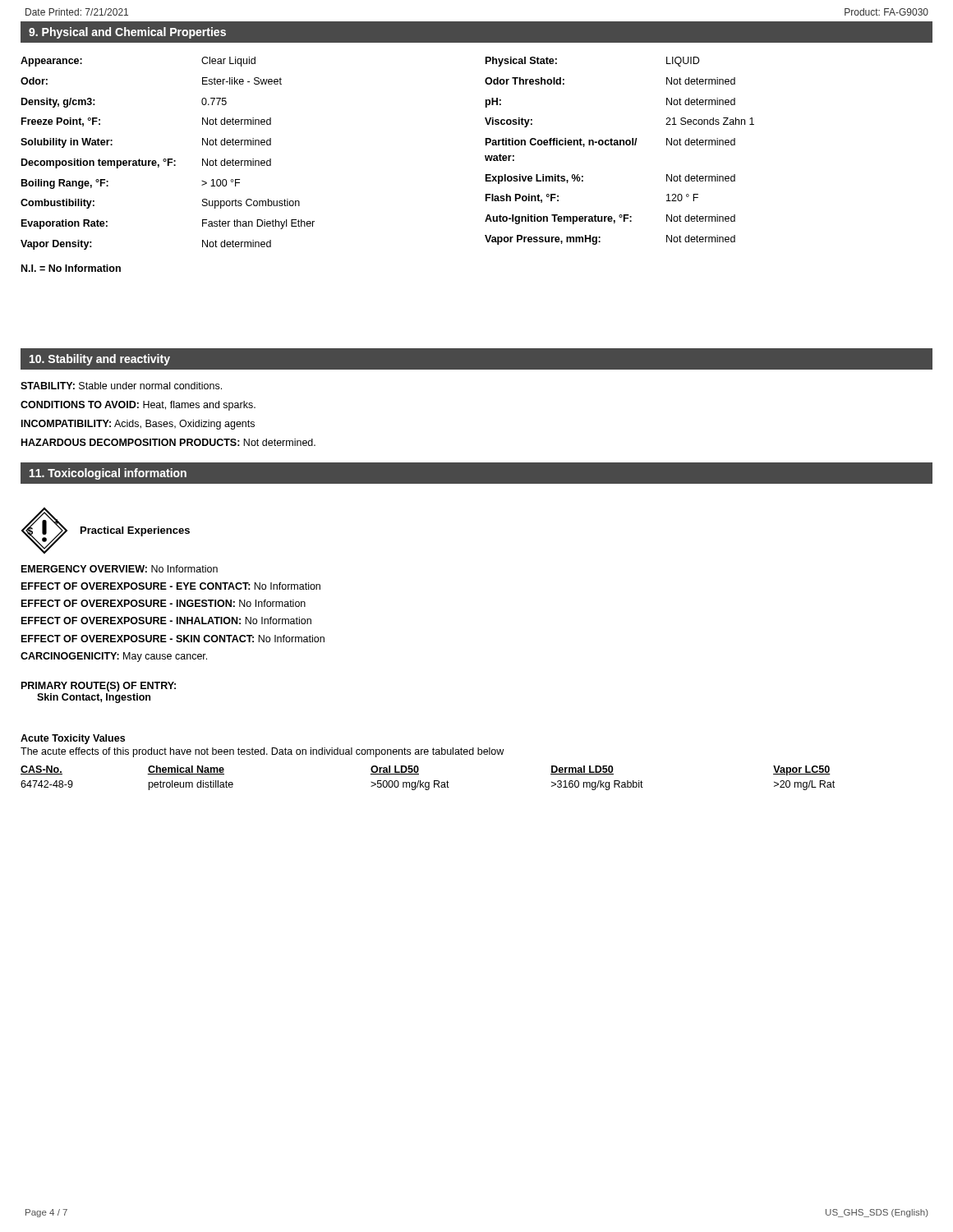
Task: Find the block on this page that starts "EFFECT OF OVEREXPOSURE - SKIN"
Action: tap(173, 639)
